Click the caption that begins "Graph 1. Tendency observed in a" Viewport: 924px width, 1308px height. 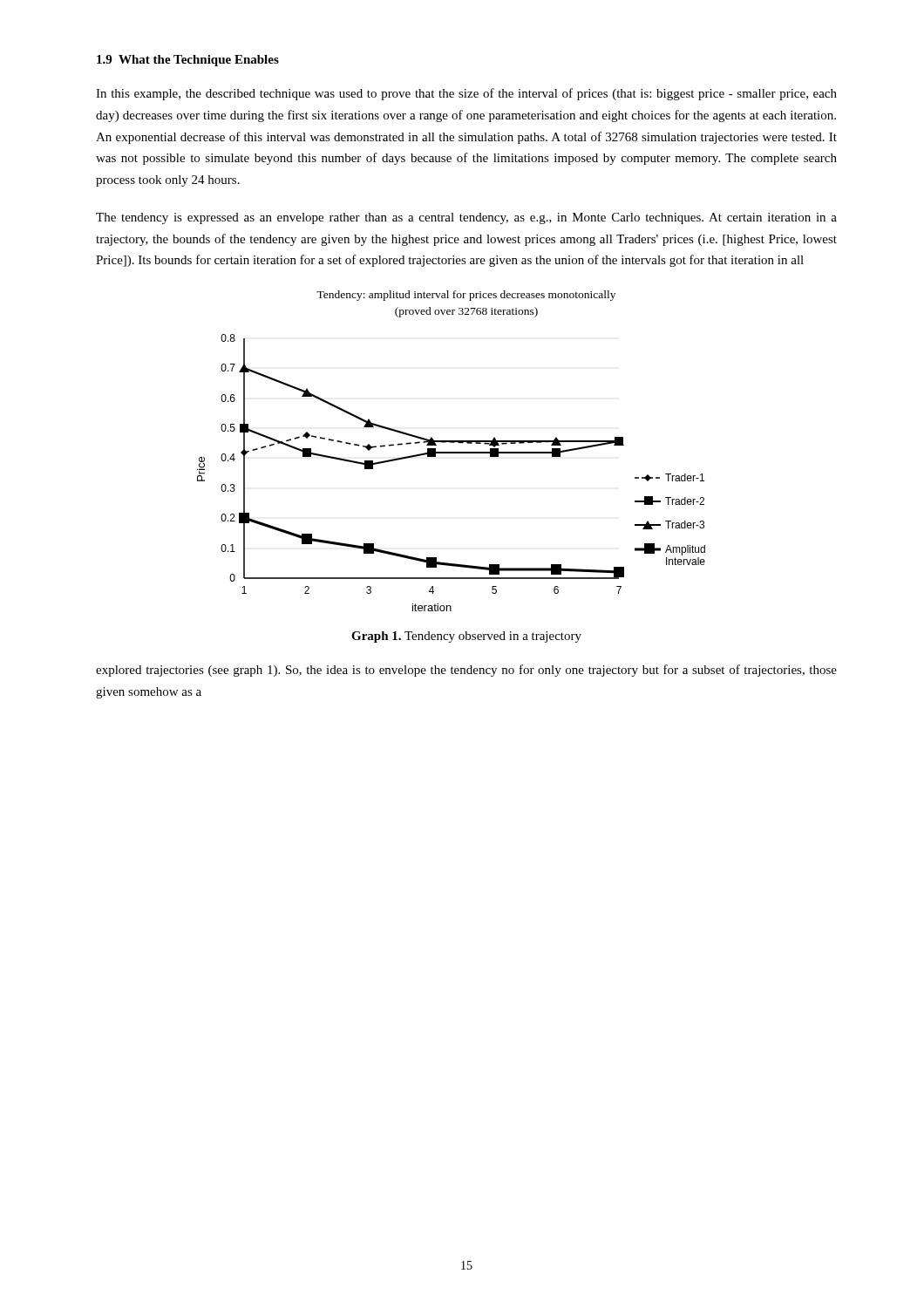466,635
